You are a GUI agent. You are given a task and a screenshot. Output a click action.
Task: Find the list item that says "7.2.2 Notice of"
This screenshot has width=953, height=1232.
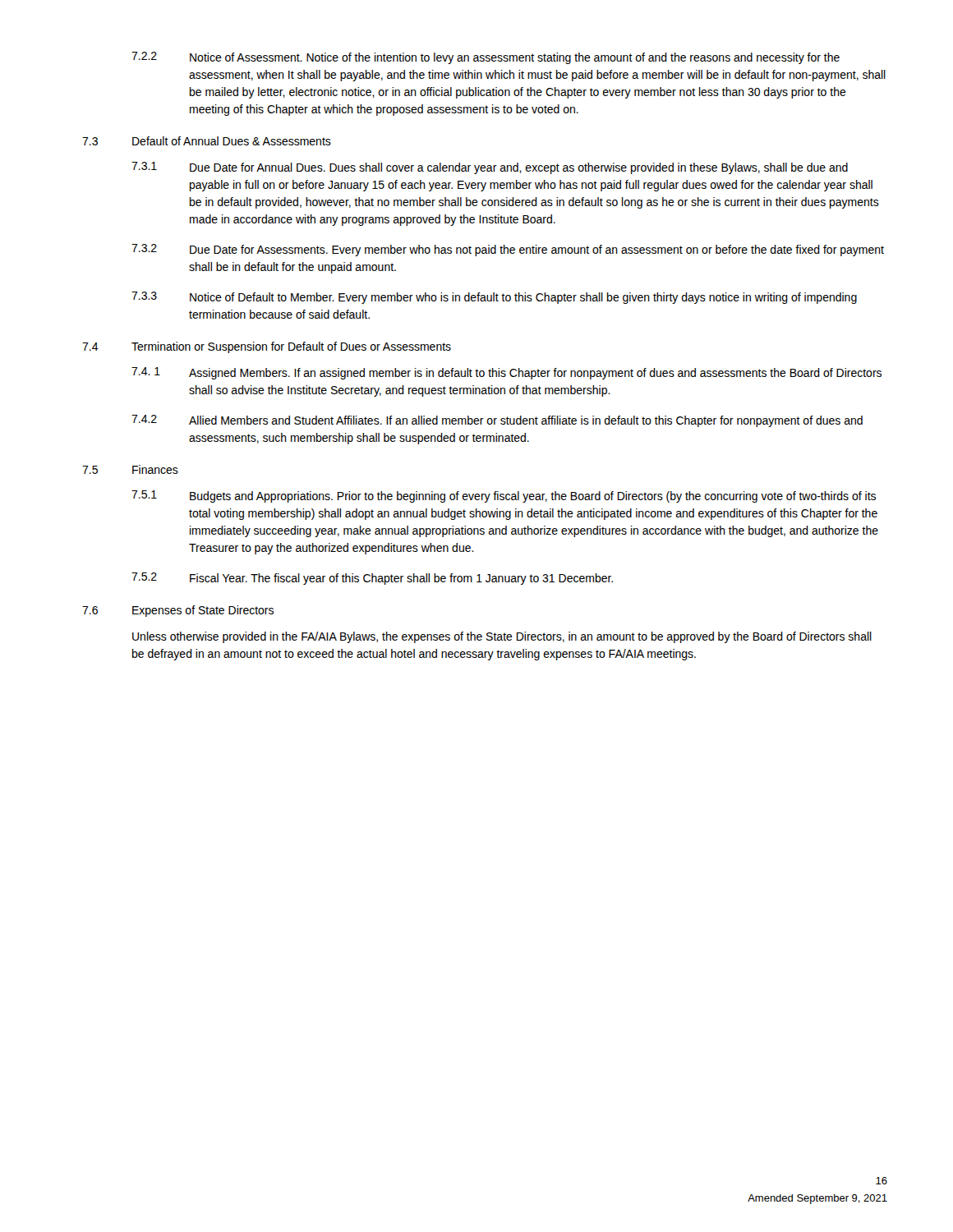tap(509, 84)
